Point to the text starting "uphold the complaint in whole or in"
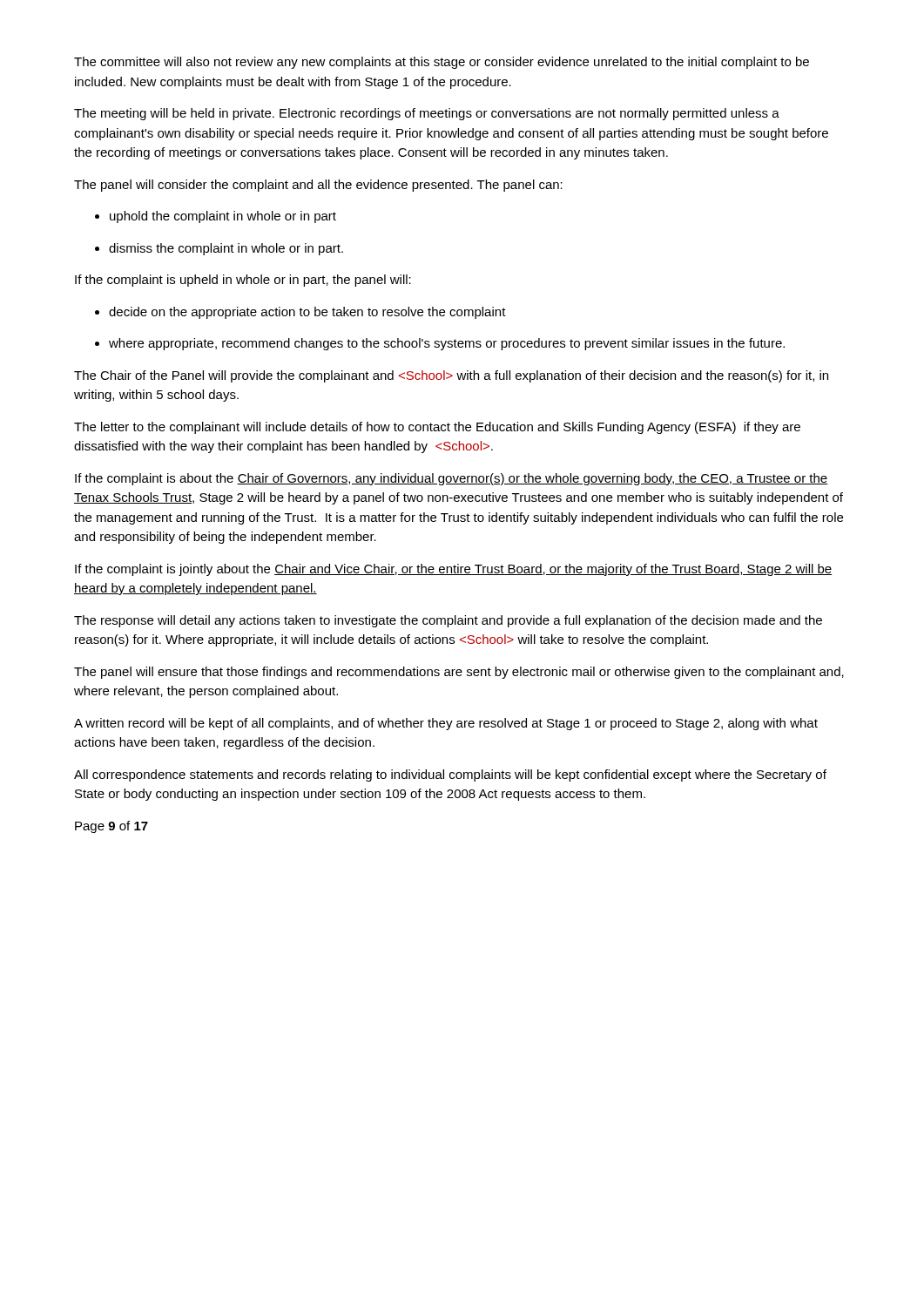924x1307 pixels. [x=216, y=217]
